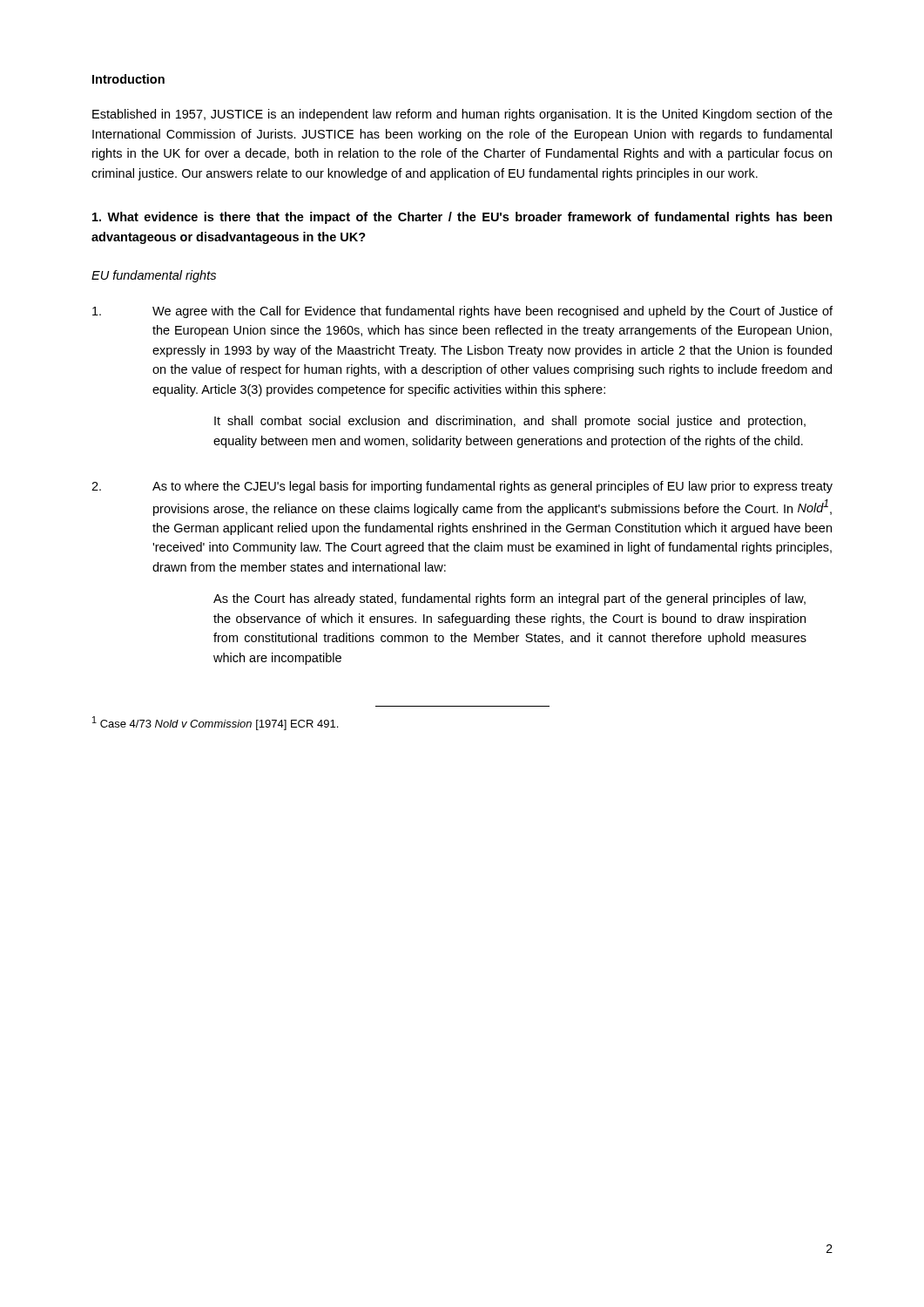The height and width of the screenshot is (1307, 924).
Task: Navigate to the region starting "We agree with the Call for Evidence"
Action: tap(462, 382)
